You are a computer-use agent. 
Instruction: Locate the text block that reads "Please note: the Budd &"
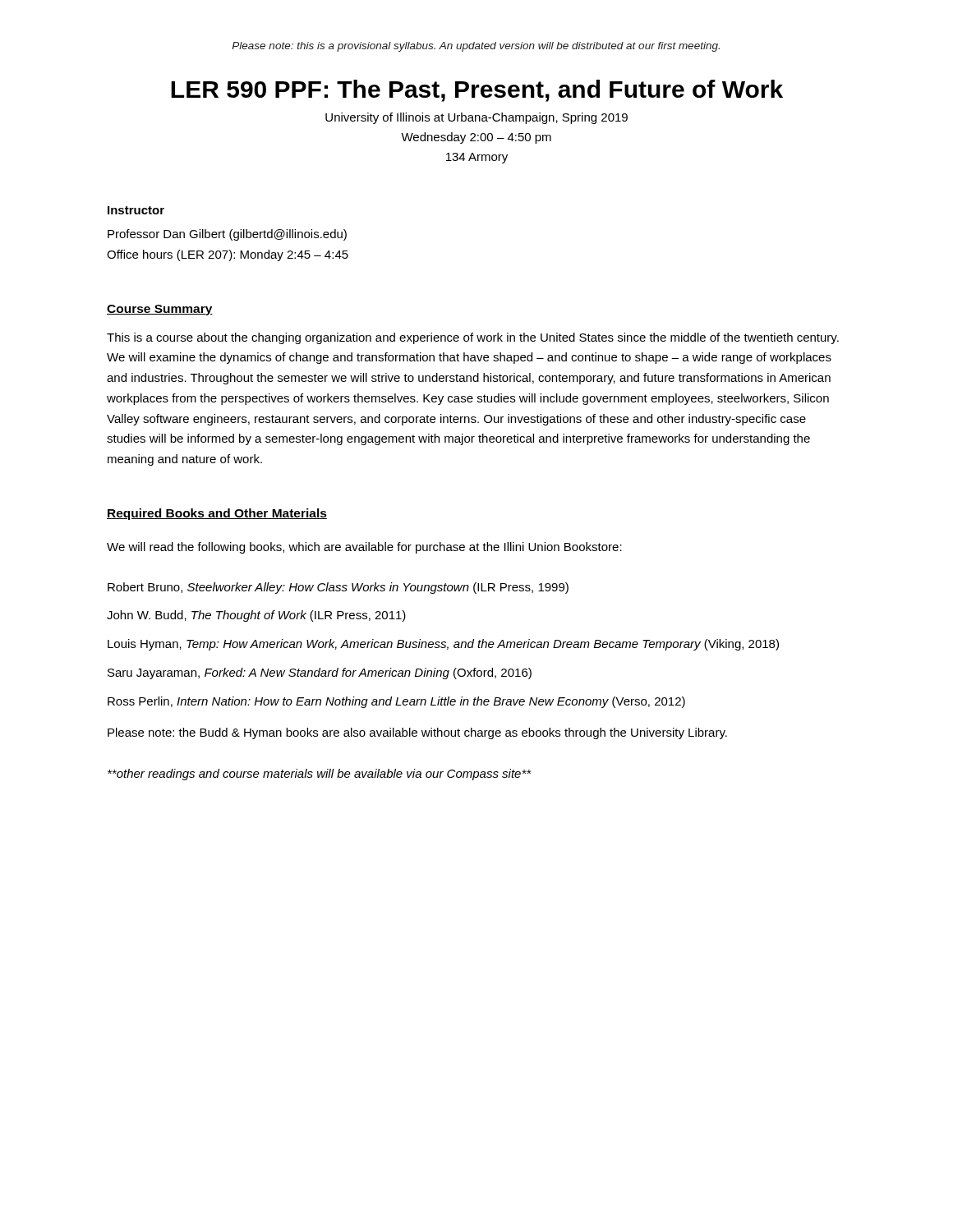(x=417, y=732)
